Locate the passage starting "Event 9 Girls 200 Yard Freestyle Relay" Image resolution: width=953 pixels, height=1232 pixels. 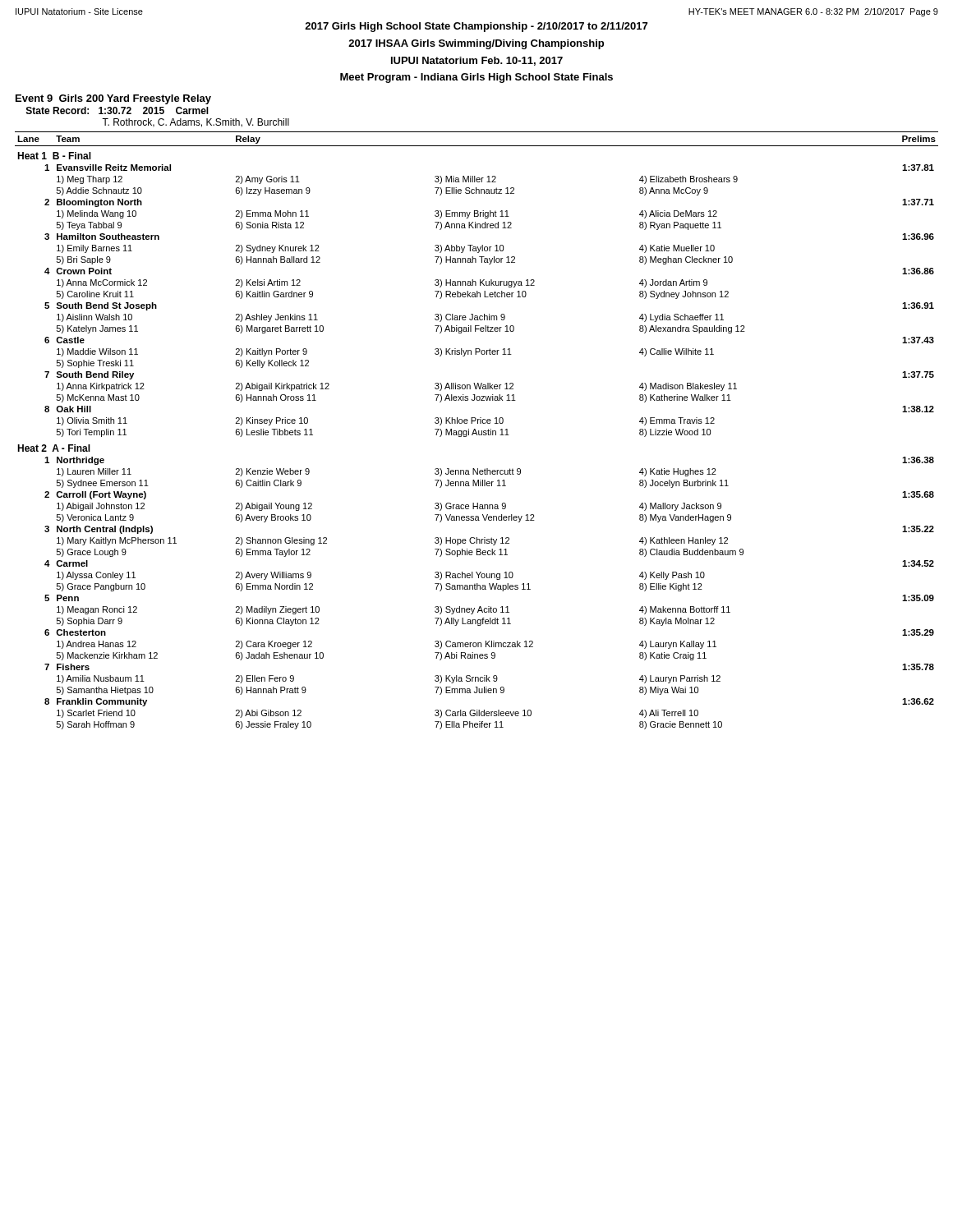113,98
